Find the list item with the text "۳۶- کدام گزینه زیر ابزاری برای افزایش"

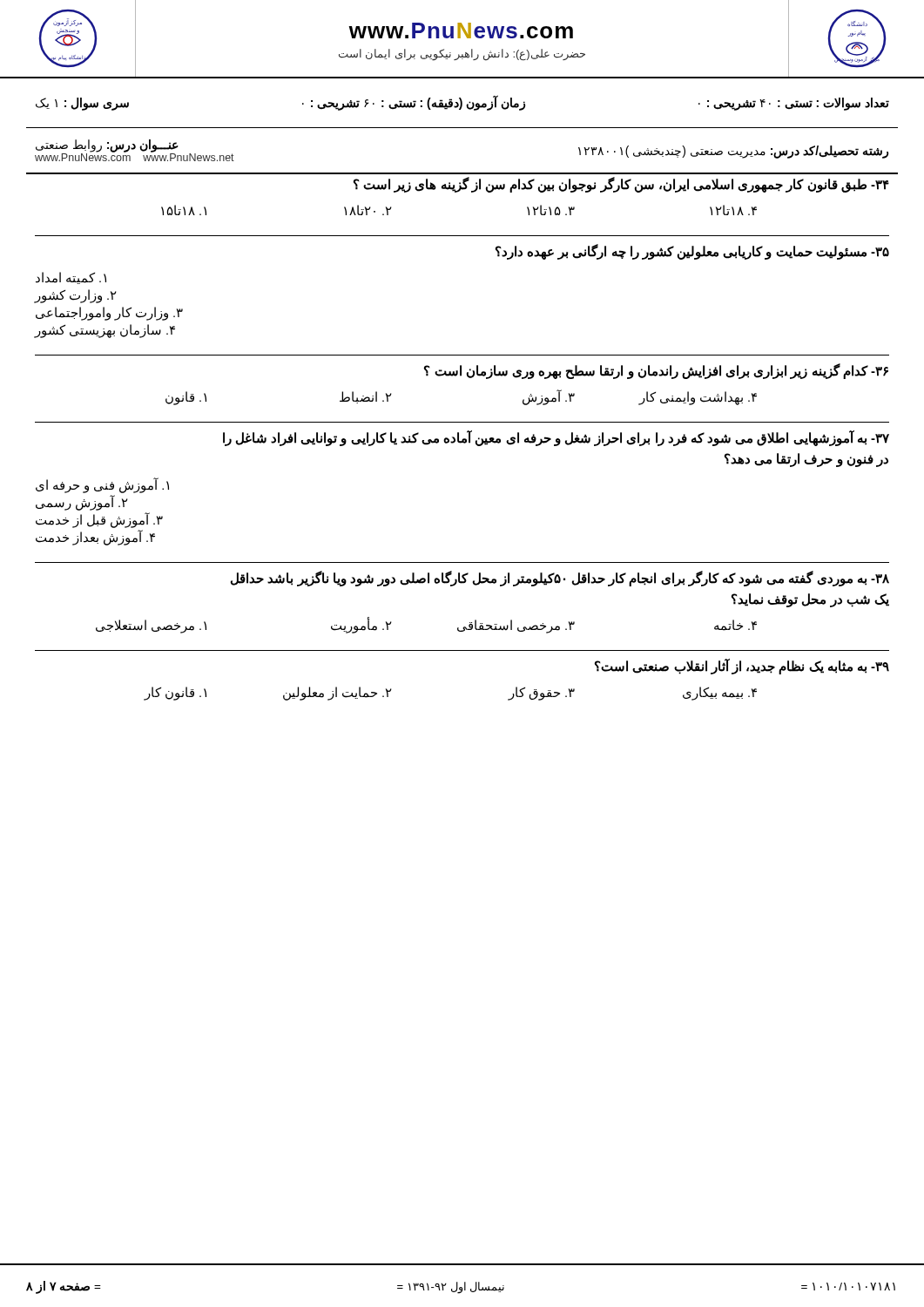462,383
